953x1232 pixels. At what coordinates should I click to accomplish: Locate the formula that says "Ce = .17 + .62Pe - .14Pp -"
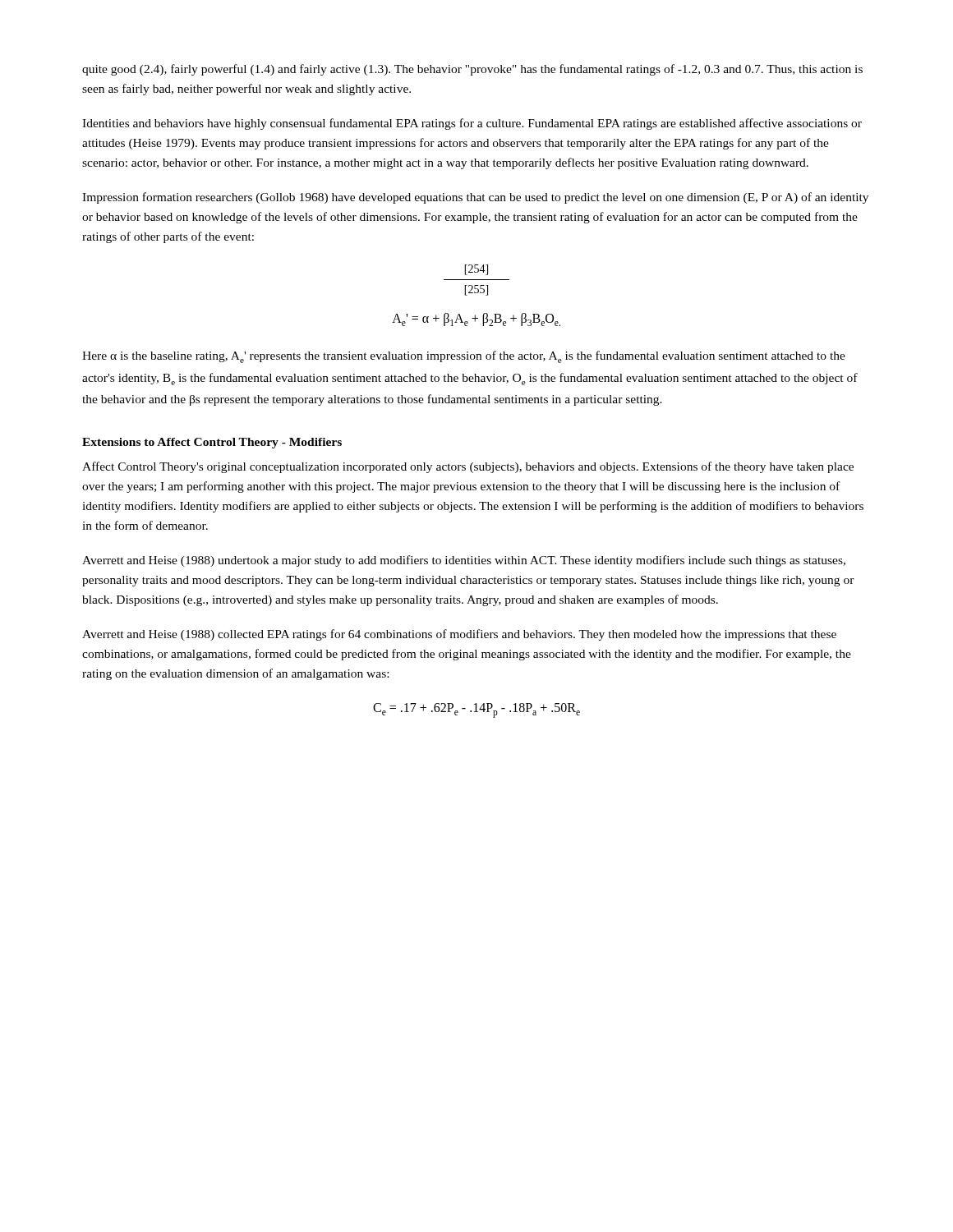click(x=476, y=709)
